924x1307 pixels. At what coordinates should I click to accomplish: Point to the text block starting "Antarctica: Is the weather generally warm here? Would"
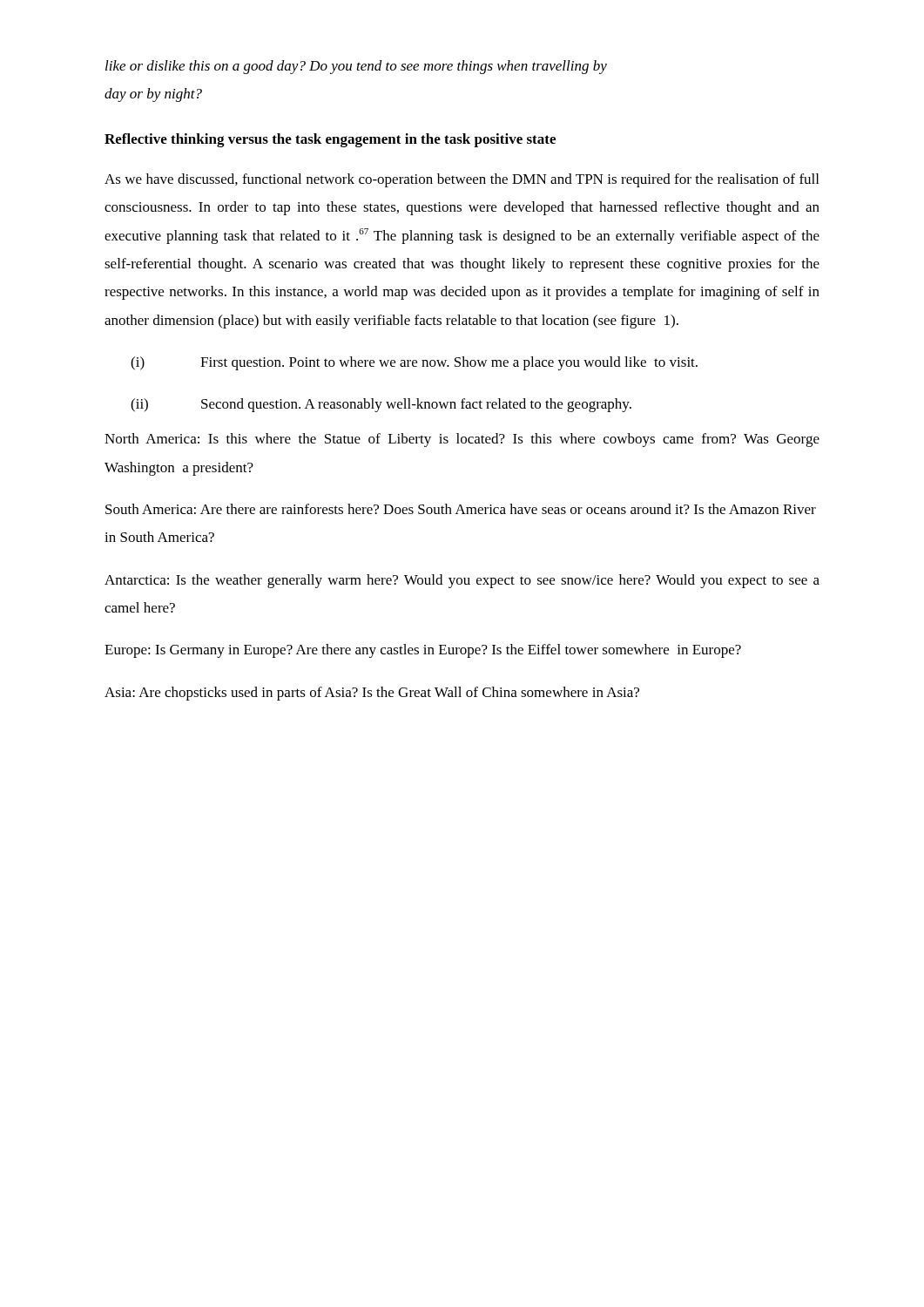[x=462, y=594]
